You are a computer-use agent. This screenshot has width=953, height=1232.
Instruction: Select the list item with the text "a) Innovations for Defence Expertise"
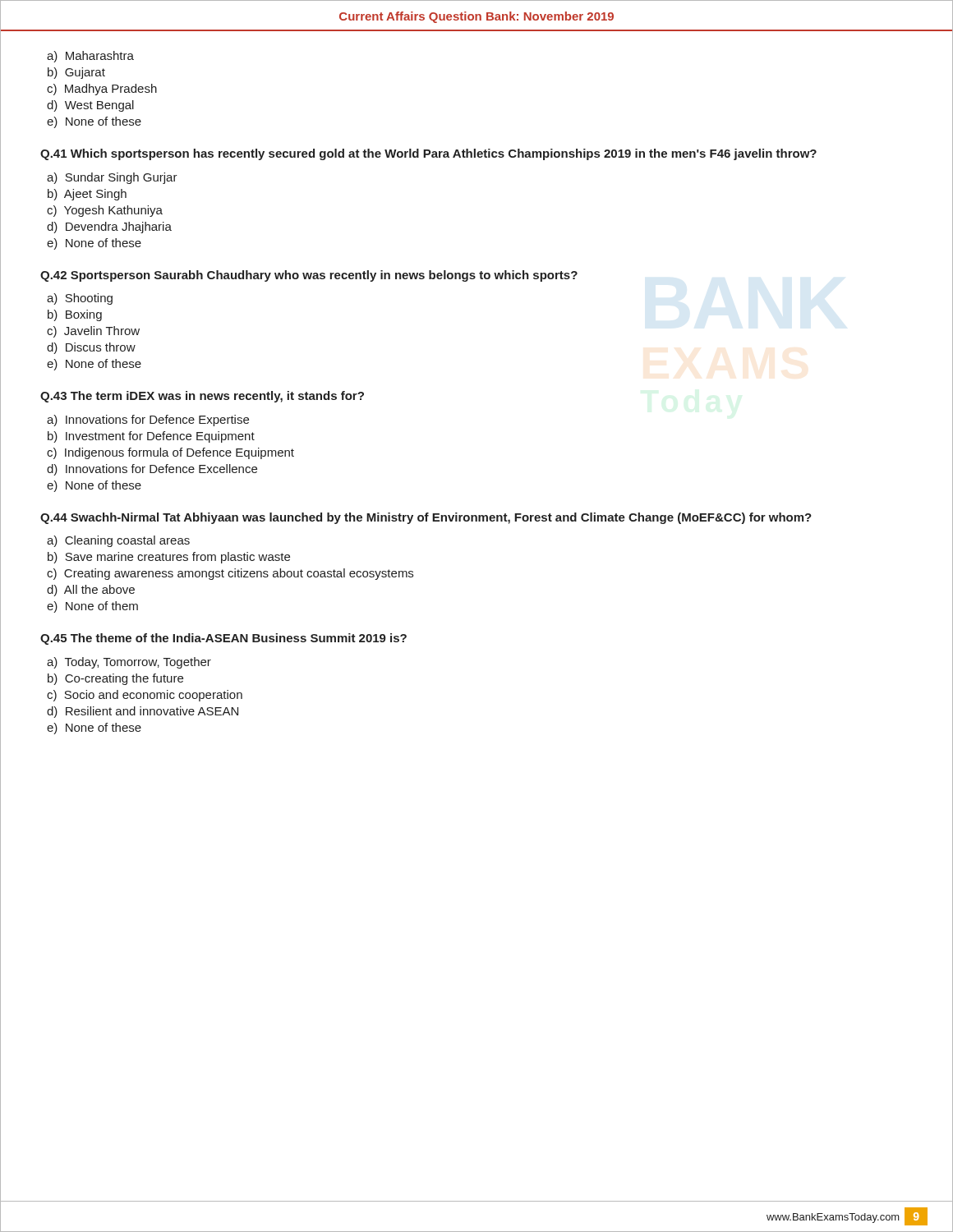pyautogui.click(x=148, y=421)
